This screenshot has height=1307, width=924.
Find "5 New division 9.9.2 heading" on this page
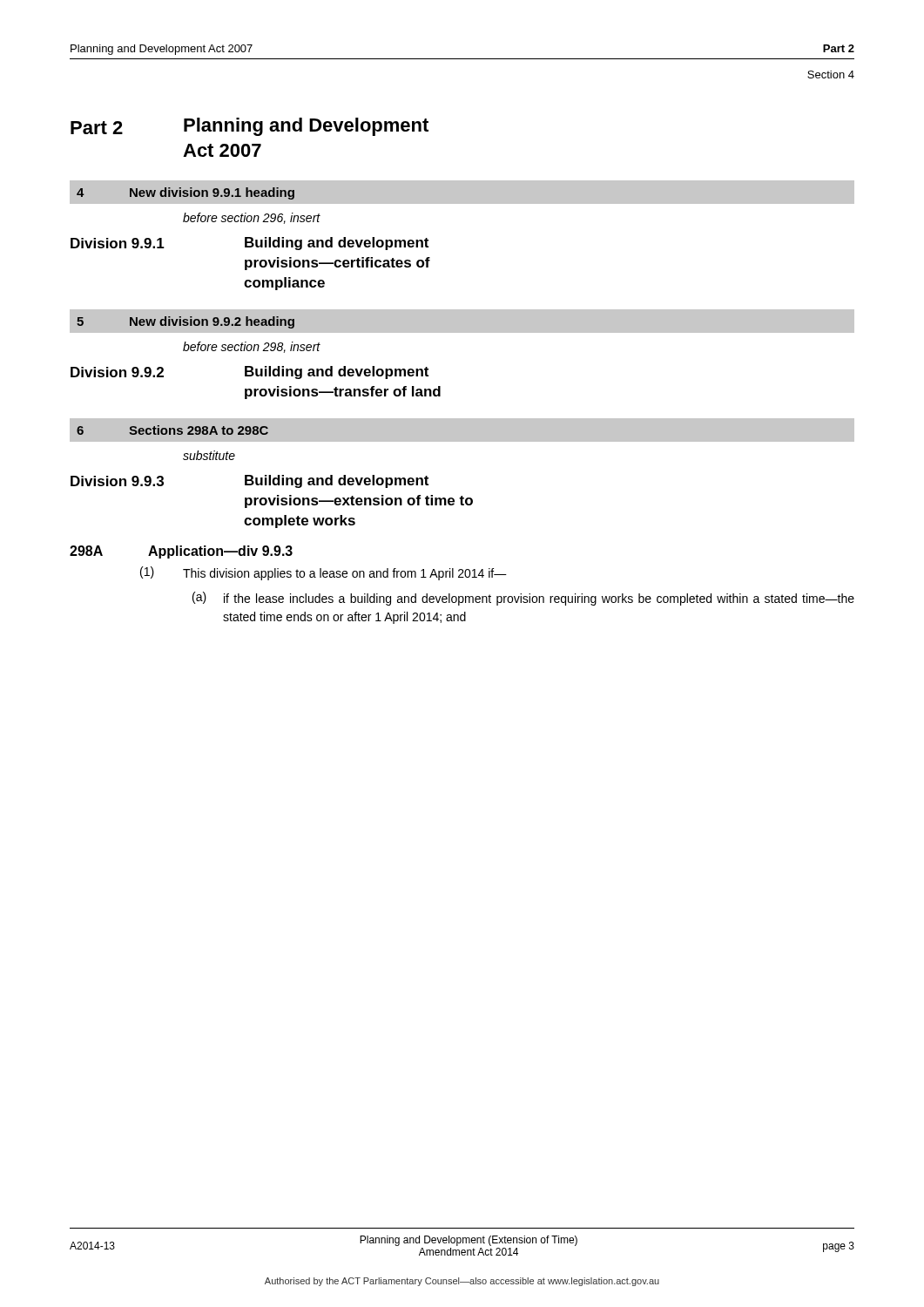[186, 321]
